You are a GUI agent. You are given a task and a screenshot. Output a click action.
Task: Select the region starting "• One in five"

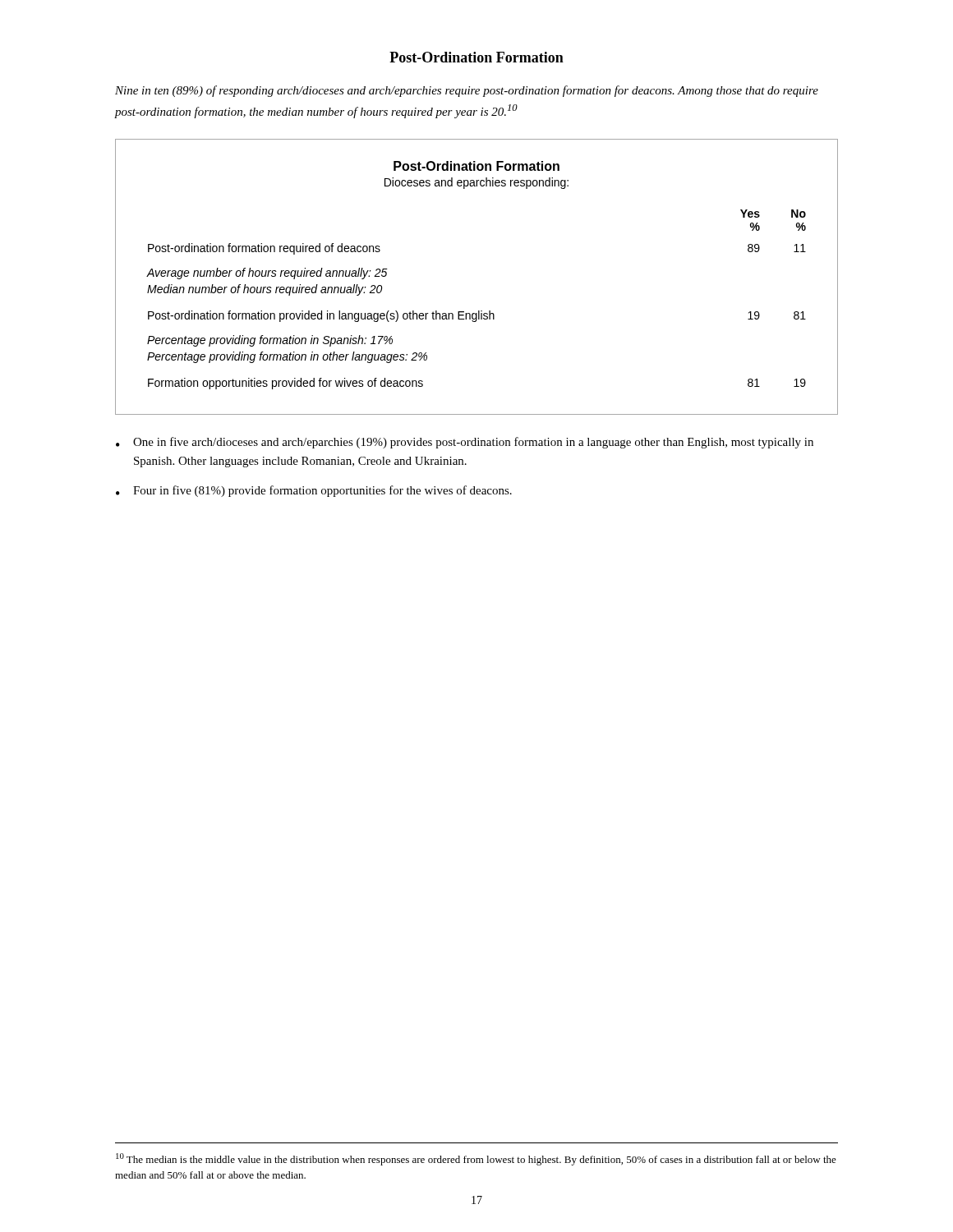(x=476, y=451)
